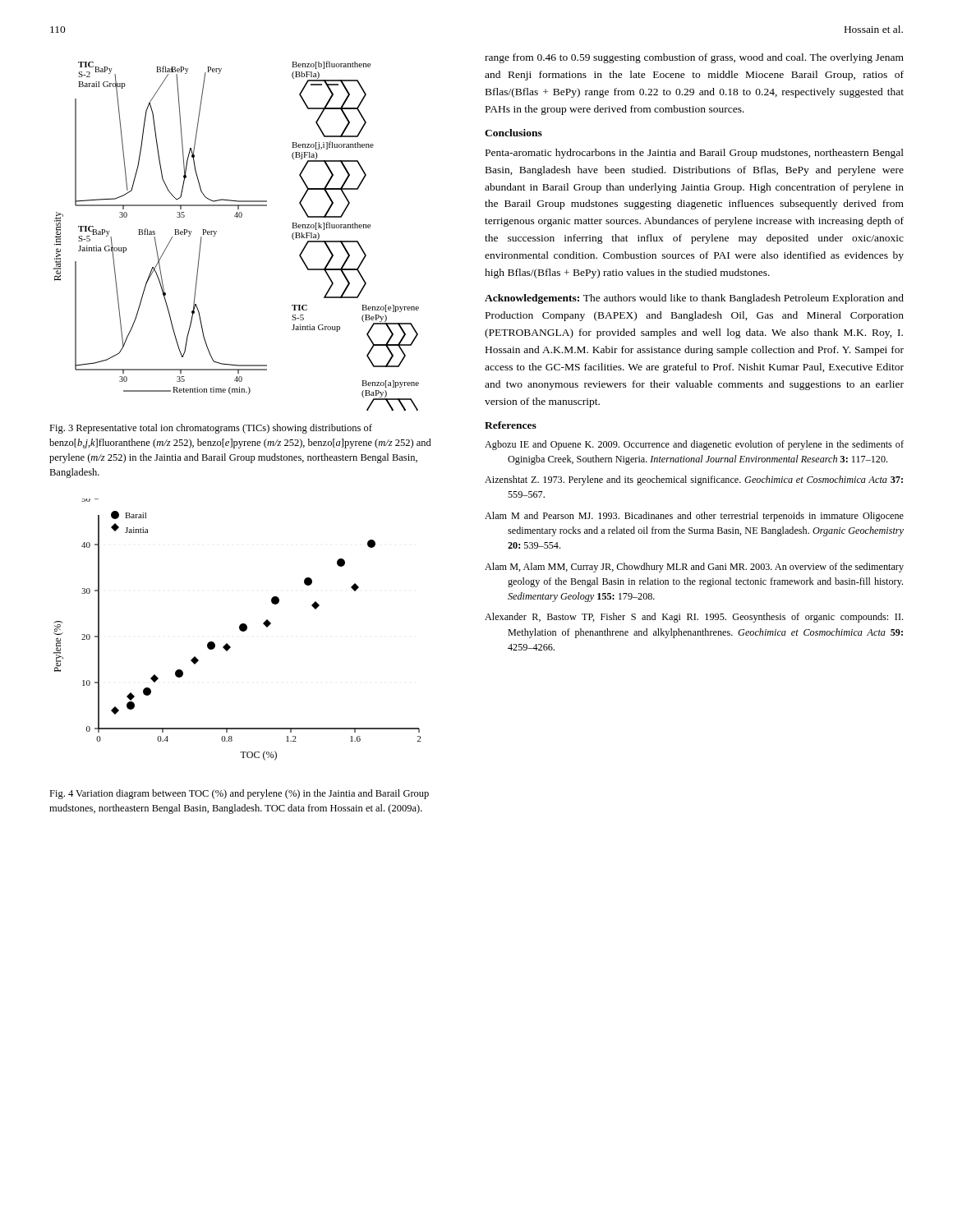Point to the passage starting "range from 0.46"

694,83
